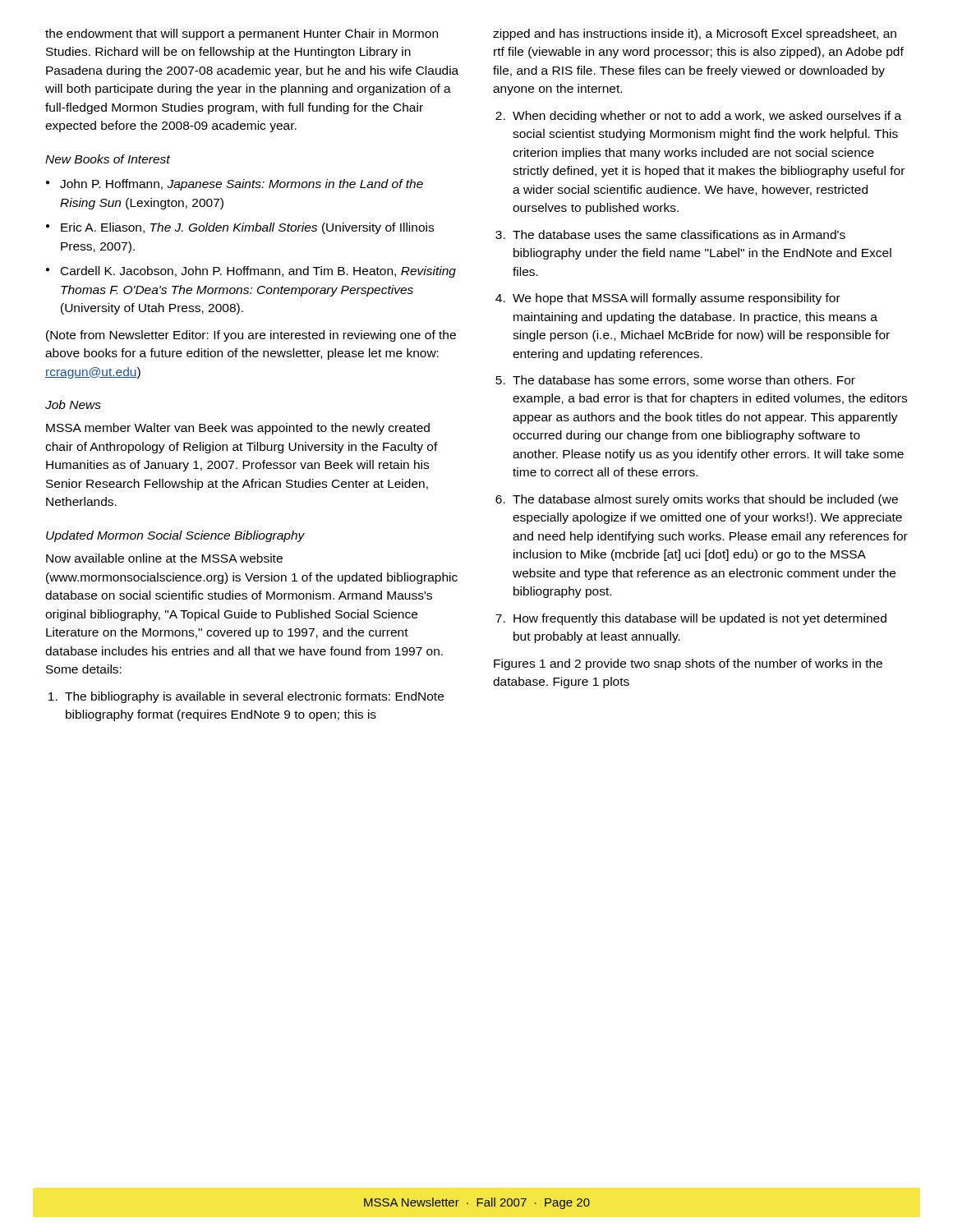Click the passage that begins "The database uses"
Image resolution: width=953 pixels, height=1232 pixels.
coord(702,253)
